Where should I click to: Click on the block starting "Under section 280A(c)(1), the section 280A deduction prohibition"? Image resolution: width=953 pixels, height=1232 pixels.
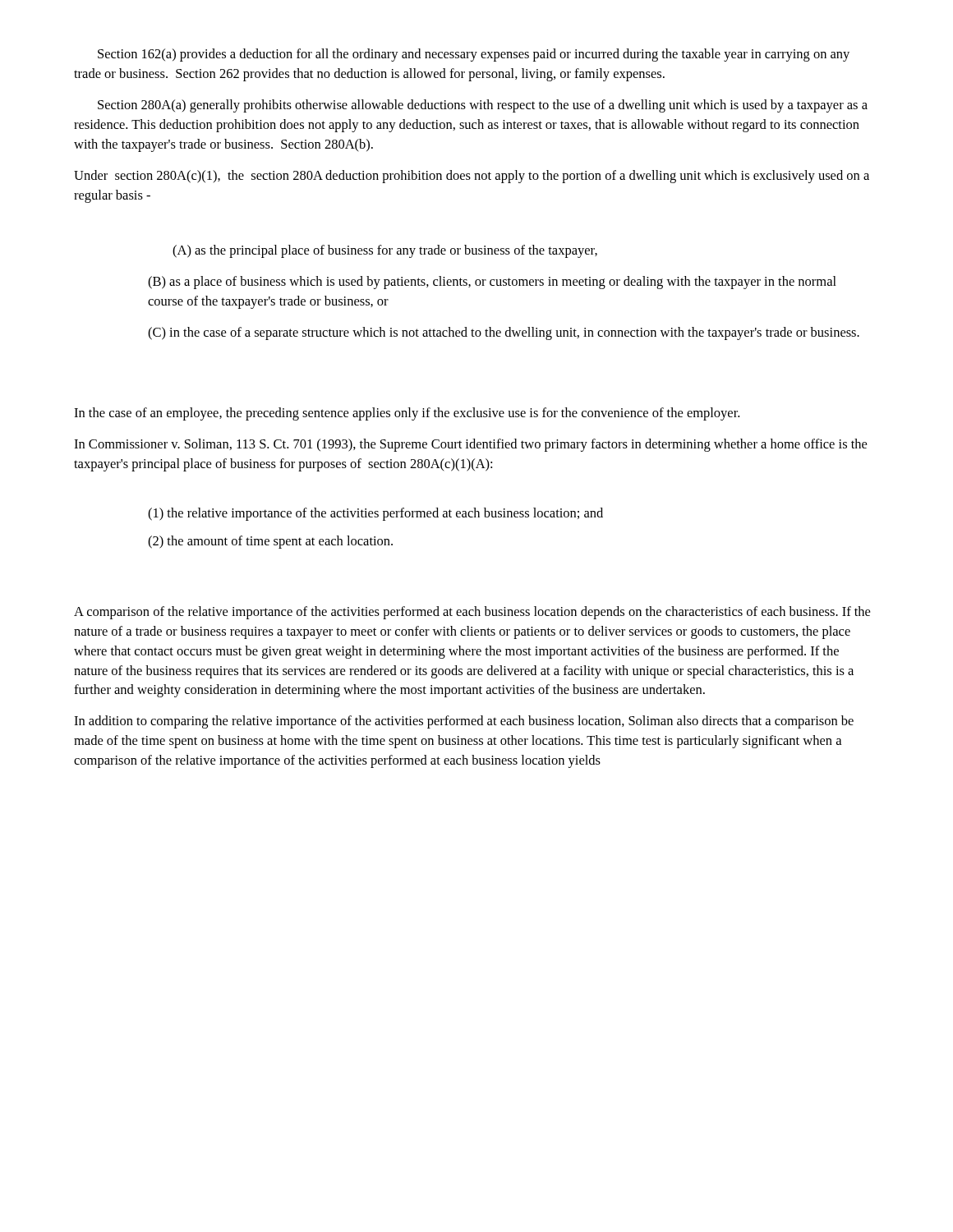(472, 185)
